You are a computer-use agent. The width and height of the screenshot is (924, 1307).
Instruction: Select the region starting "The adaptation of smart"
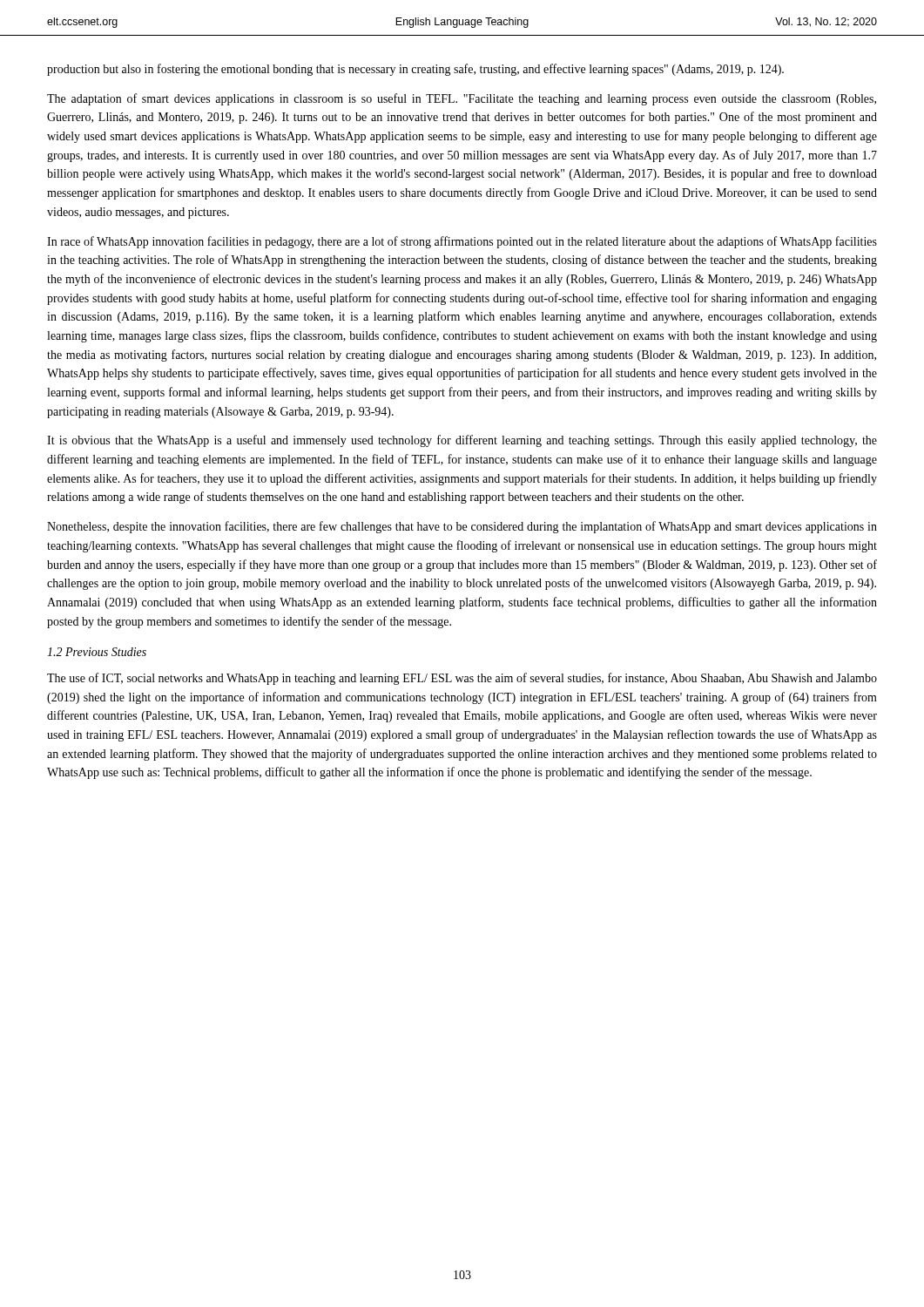(462, 156)
